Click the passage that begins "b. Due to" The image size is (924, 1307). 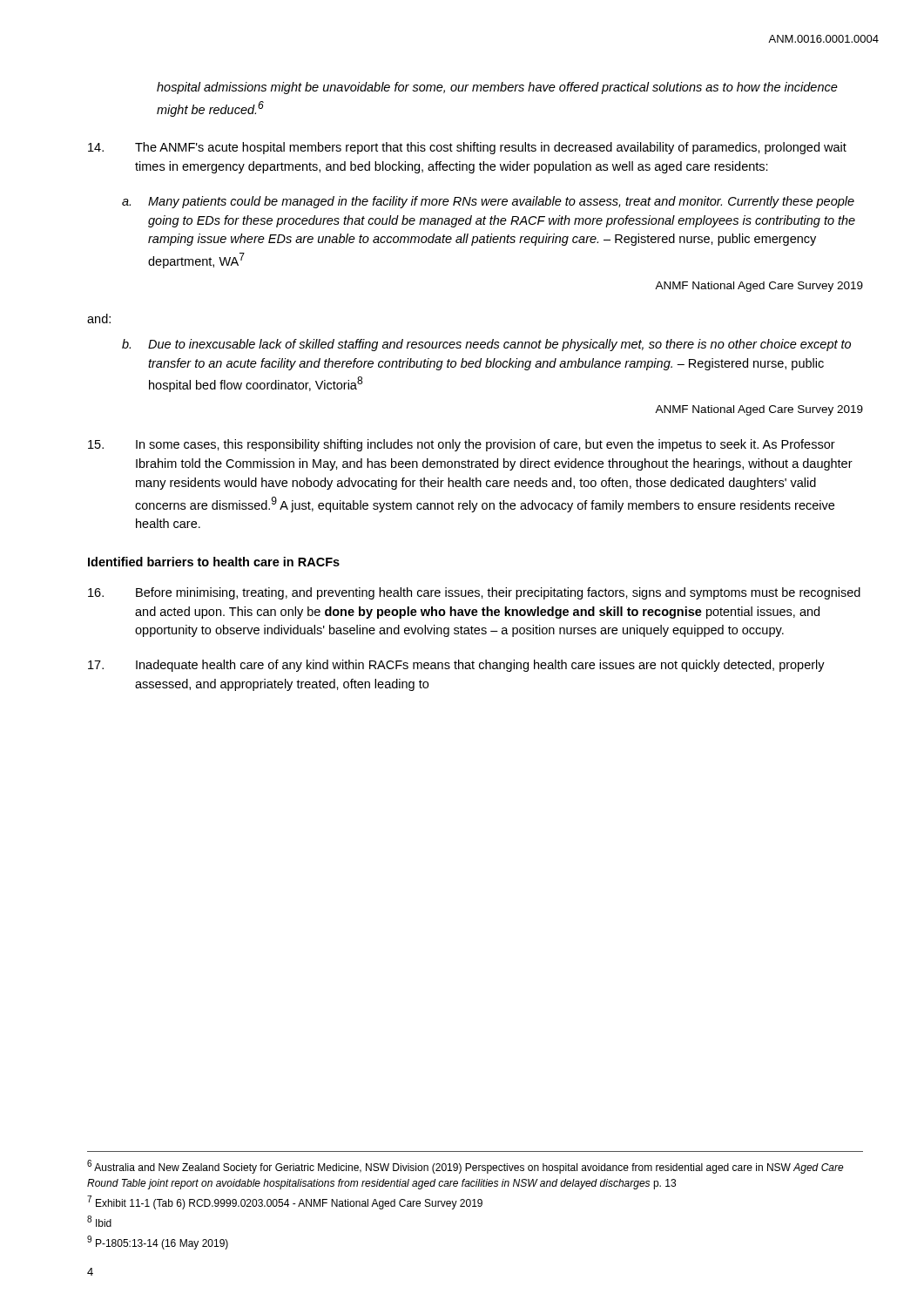click(x=486, y=345)
